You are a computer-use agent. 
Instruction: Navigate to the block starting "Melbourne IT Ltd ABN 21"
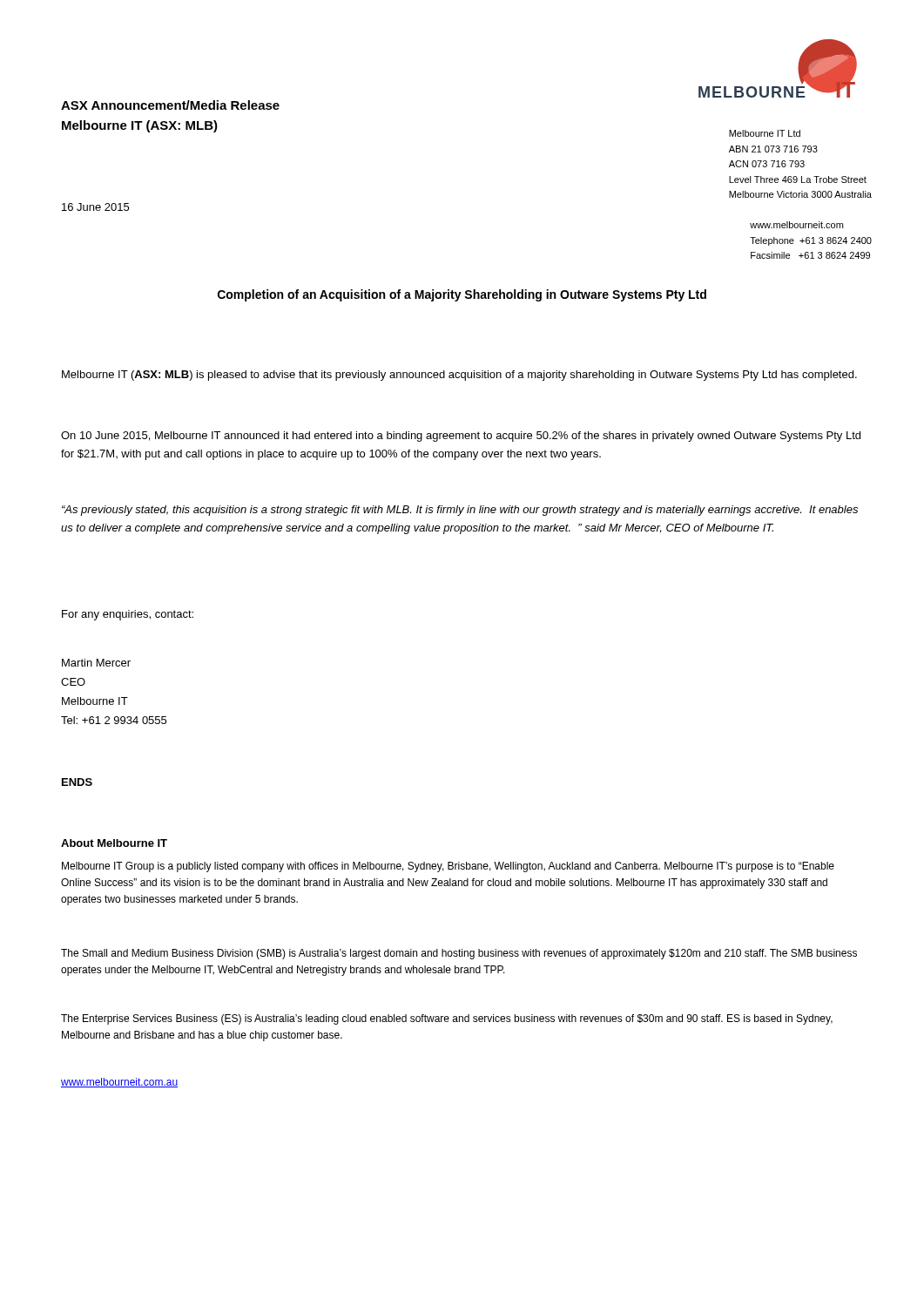800,164
